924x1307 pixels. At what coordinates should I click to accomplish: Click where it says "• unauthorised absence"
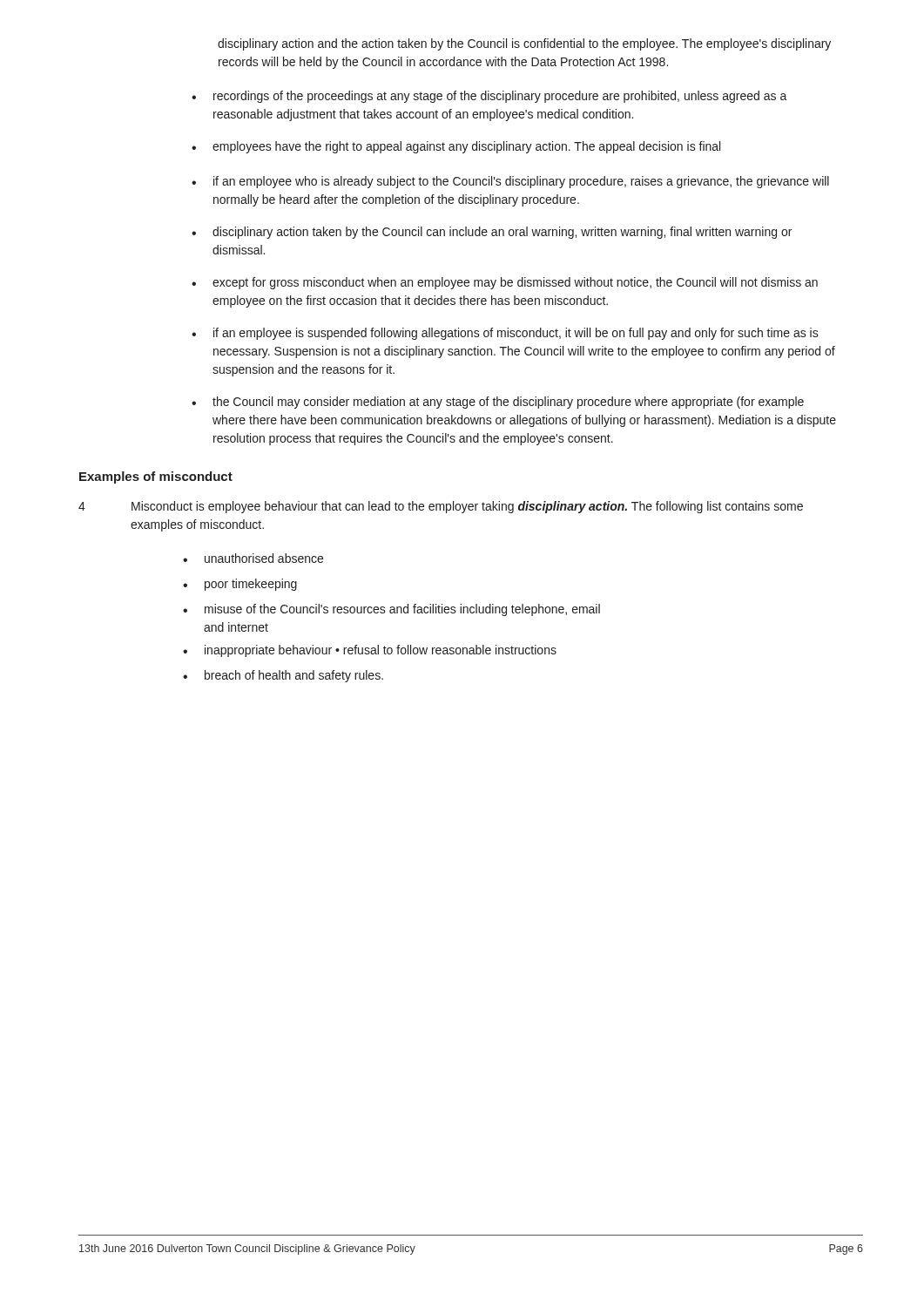pyautogui.click(x=253, y=558)
